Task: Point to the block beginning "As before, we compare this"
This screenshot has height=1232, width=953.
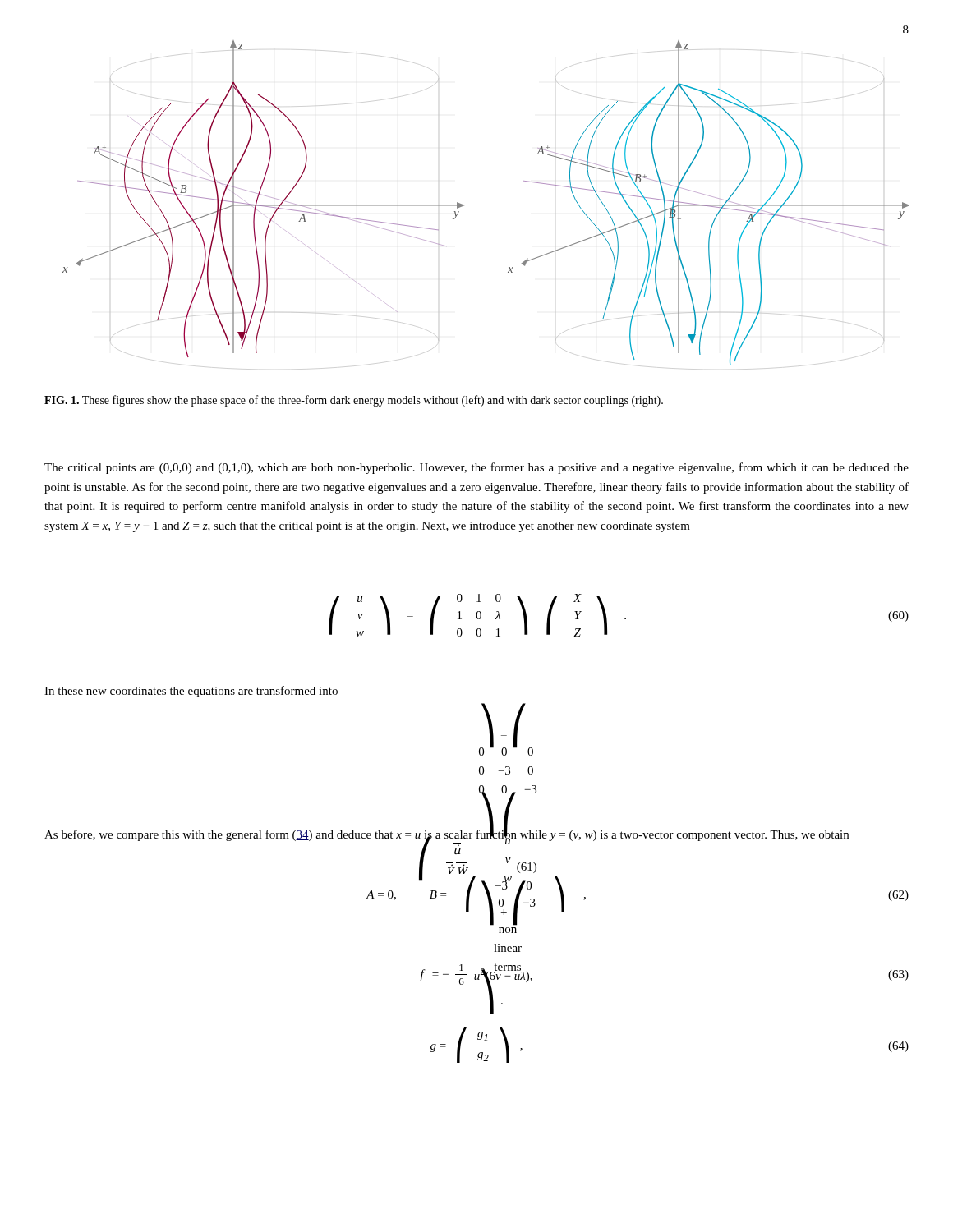Action: [x=447, y=834]
